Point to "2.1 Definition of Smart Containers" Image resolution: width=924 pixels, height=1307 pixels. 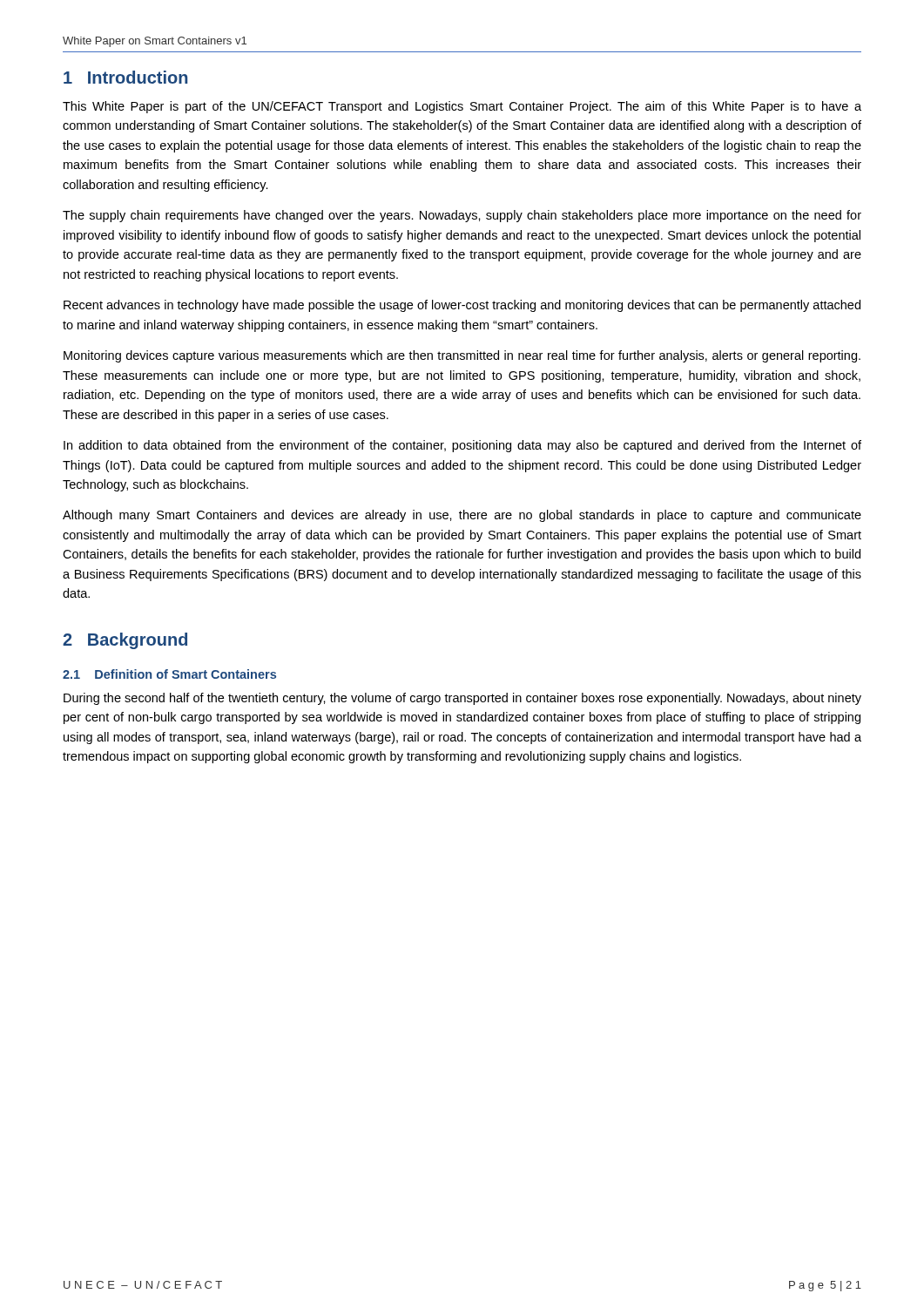(x=170, y=674)
